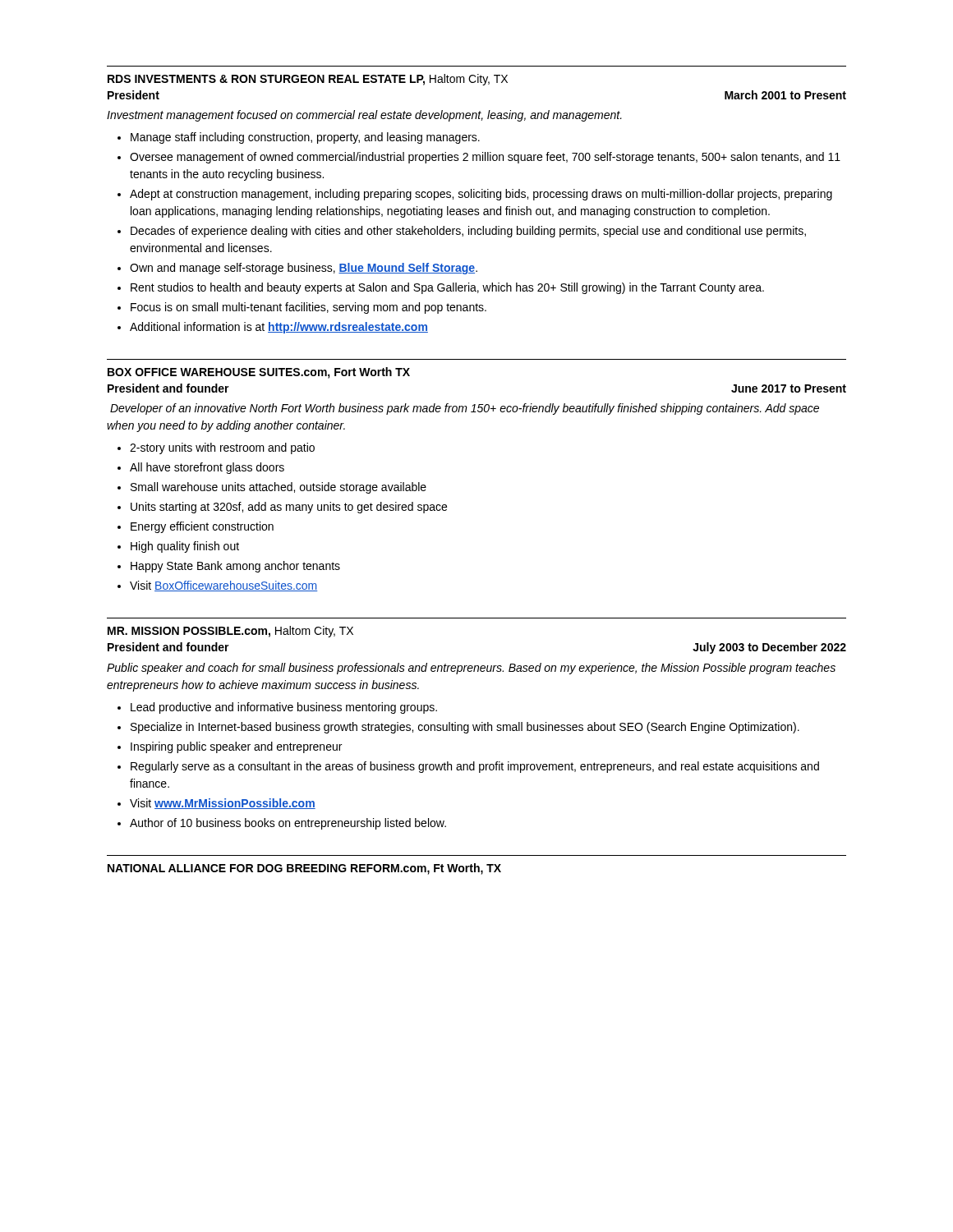Navigate to the text starting "Regularly serve as a"
The height and width of the screenshot is (1232, 953).
(475, 775)
